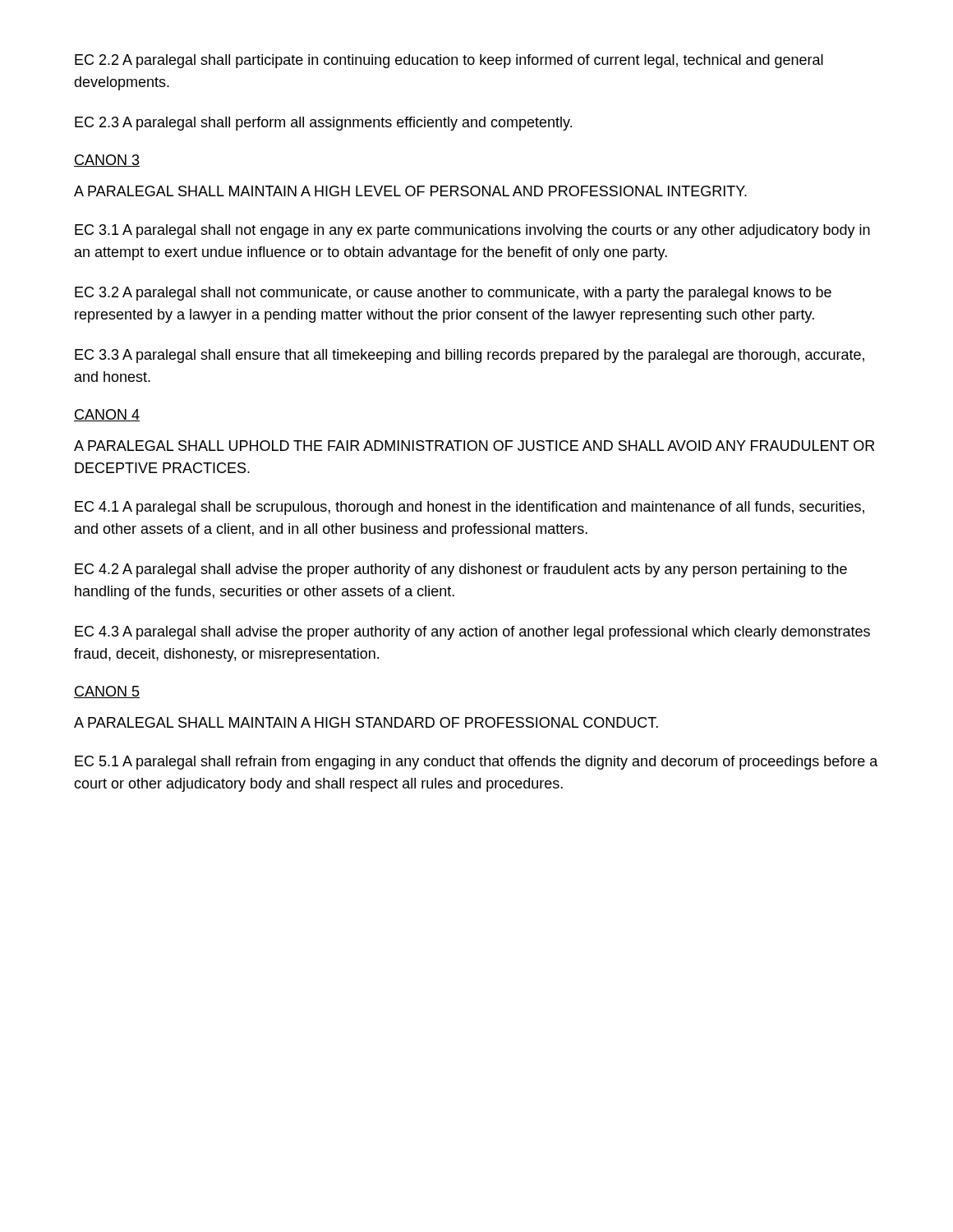Point to the block beginning "EC 3.1 A paralegal shall not engage"
This screenshot has width=953, height=1232.
(472, 241)
